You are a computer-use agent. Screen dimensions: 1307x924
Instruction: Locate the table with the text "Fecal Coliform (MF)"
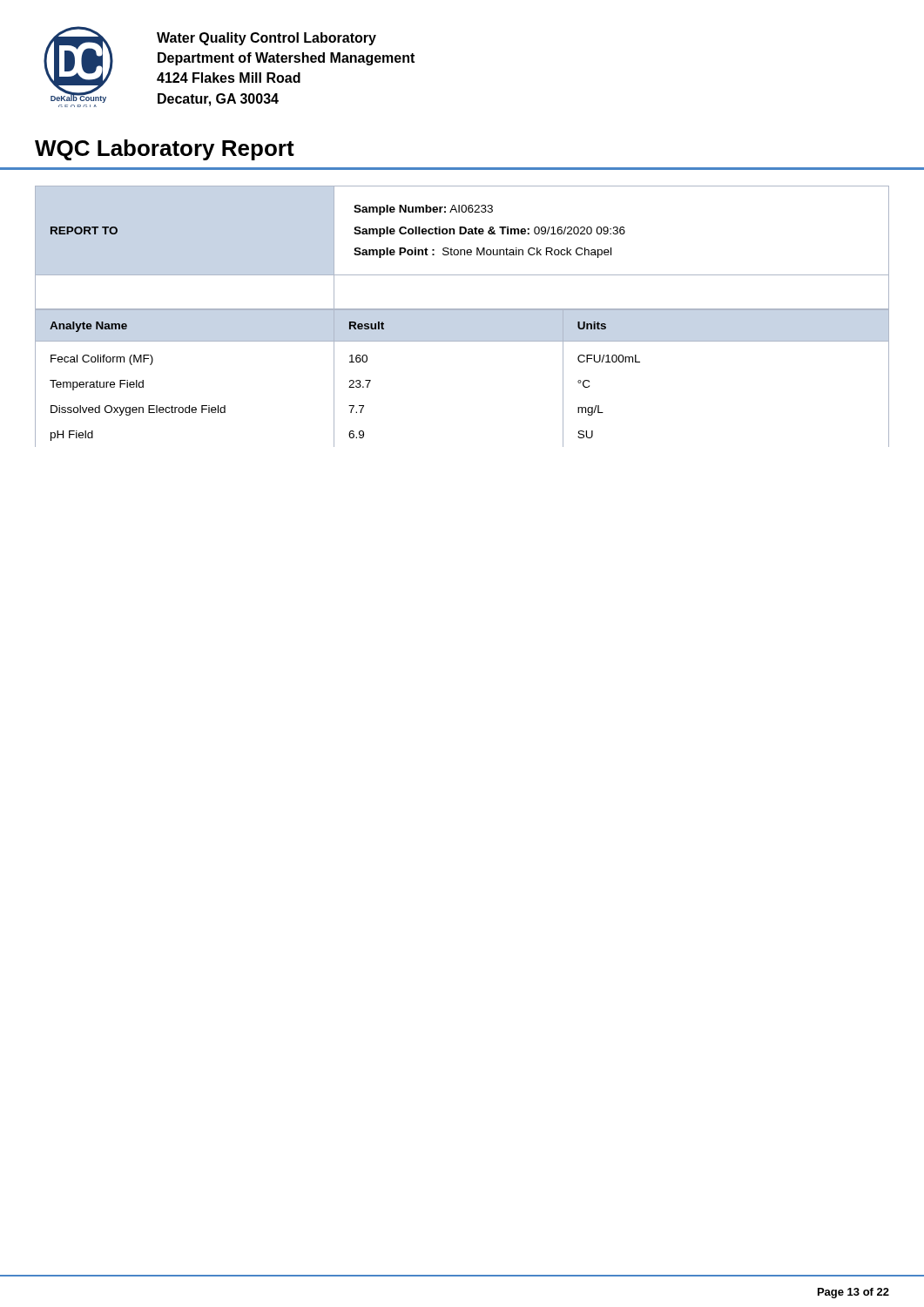tap(462, 378)
